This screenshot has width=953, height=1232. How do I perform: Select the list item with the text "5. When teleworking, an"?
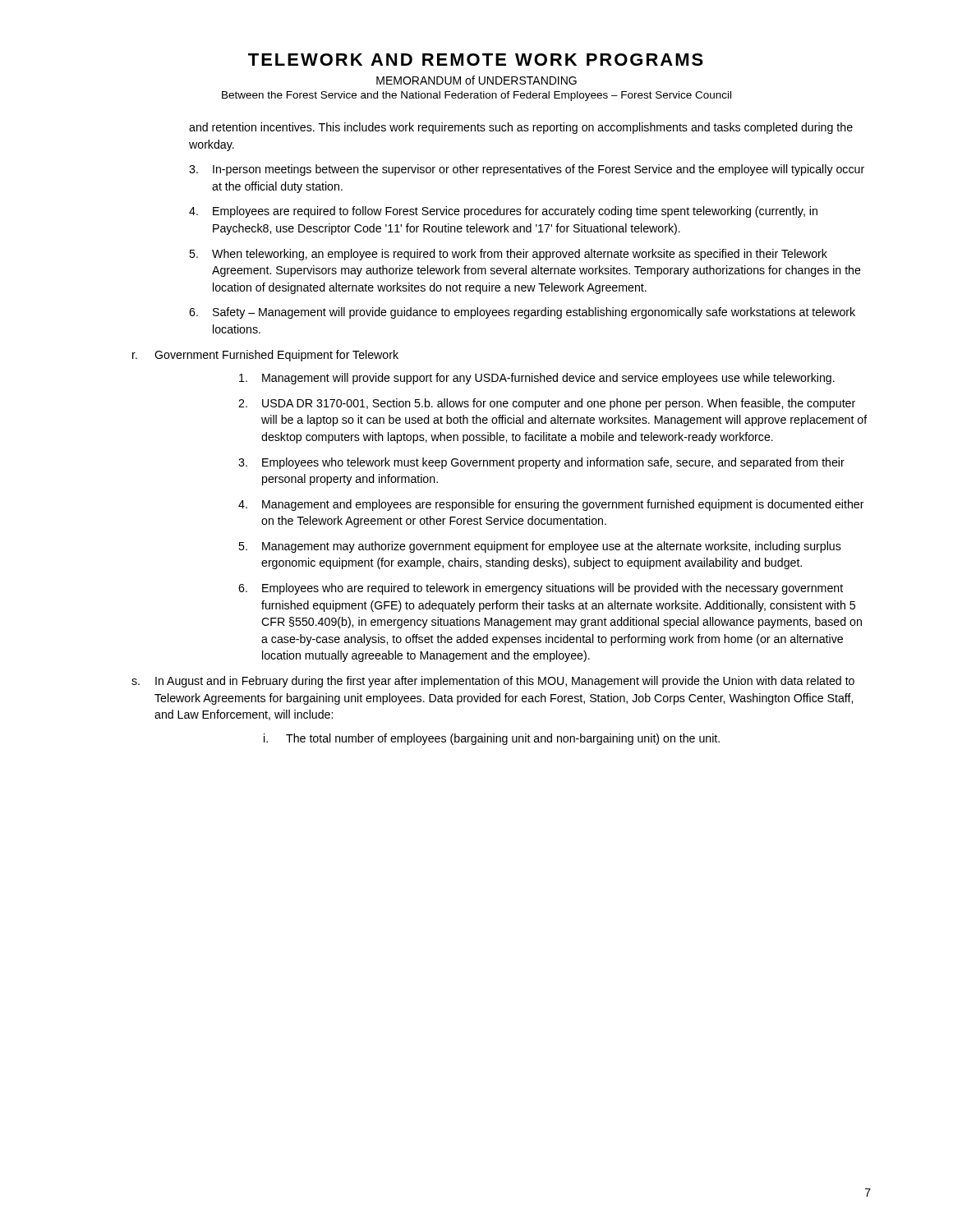point(530,271)
